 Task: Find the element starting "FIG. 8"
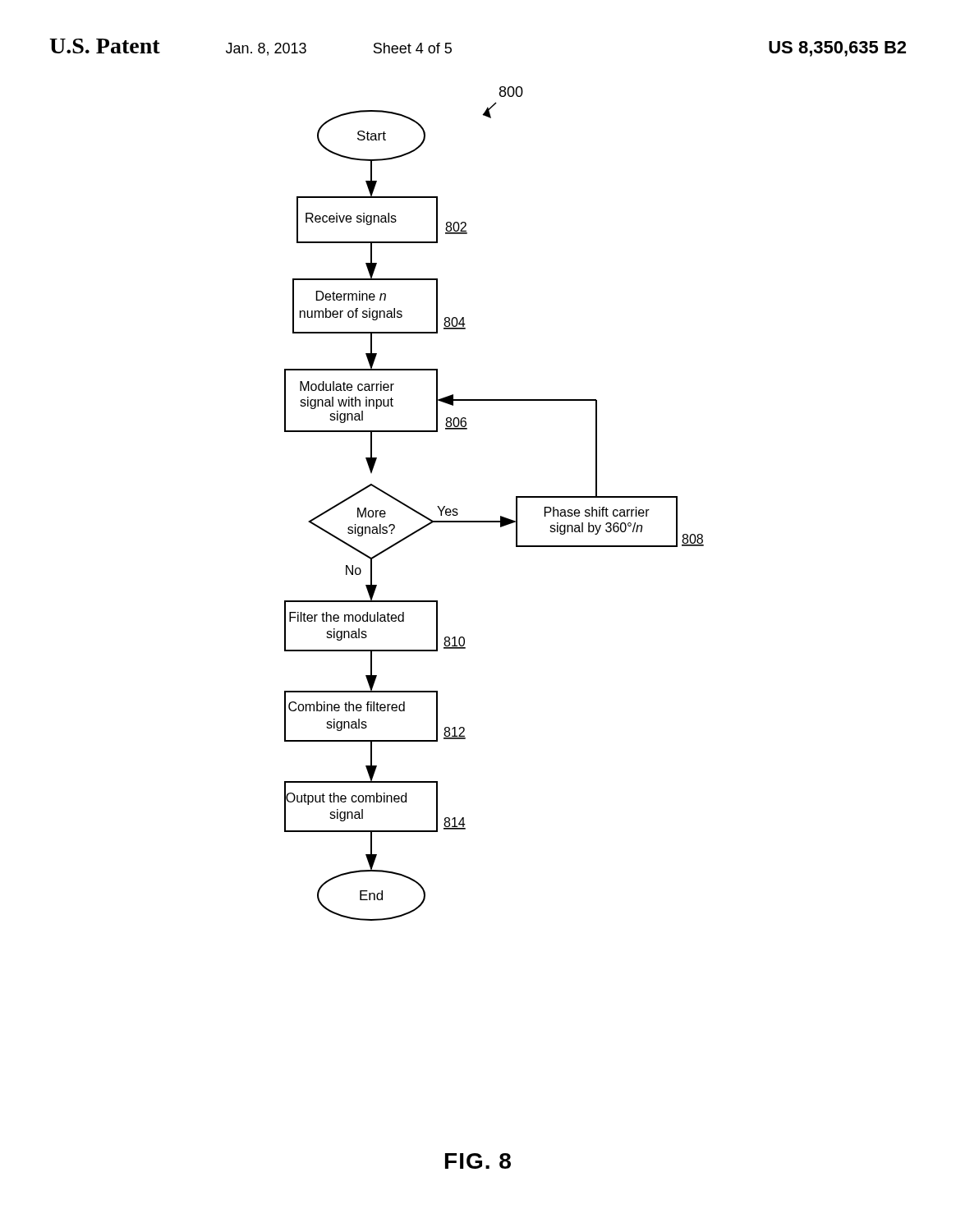pos(478,1161)
